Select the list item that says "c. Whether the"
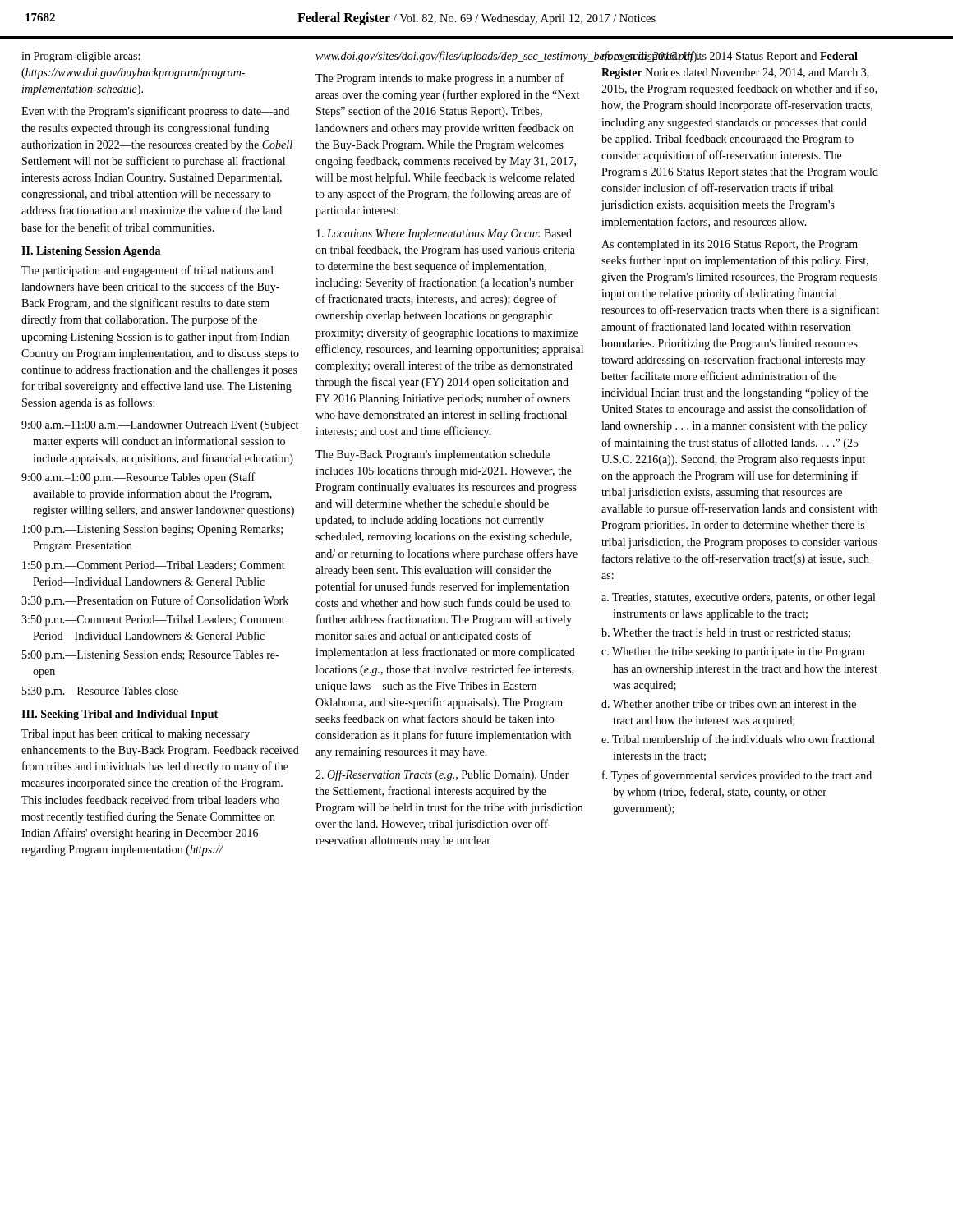This screenshot has width=953, height=1232. click(x=739, y=669)
